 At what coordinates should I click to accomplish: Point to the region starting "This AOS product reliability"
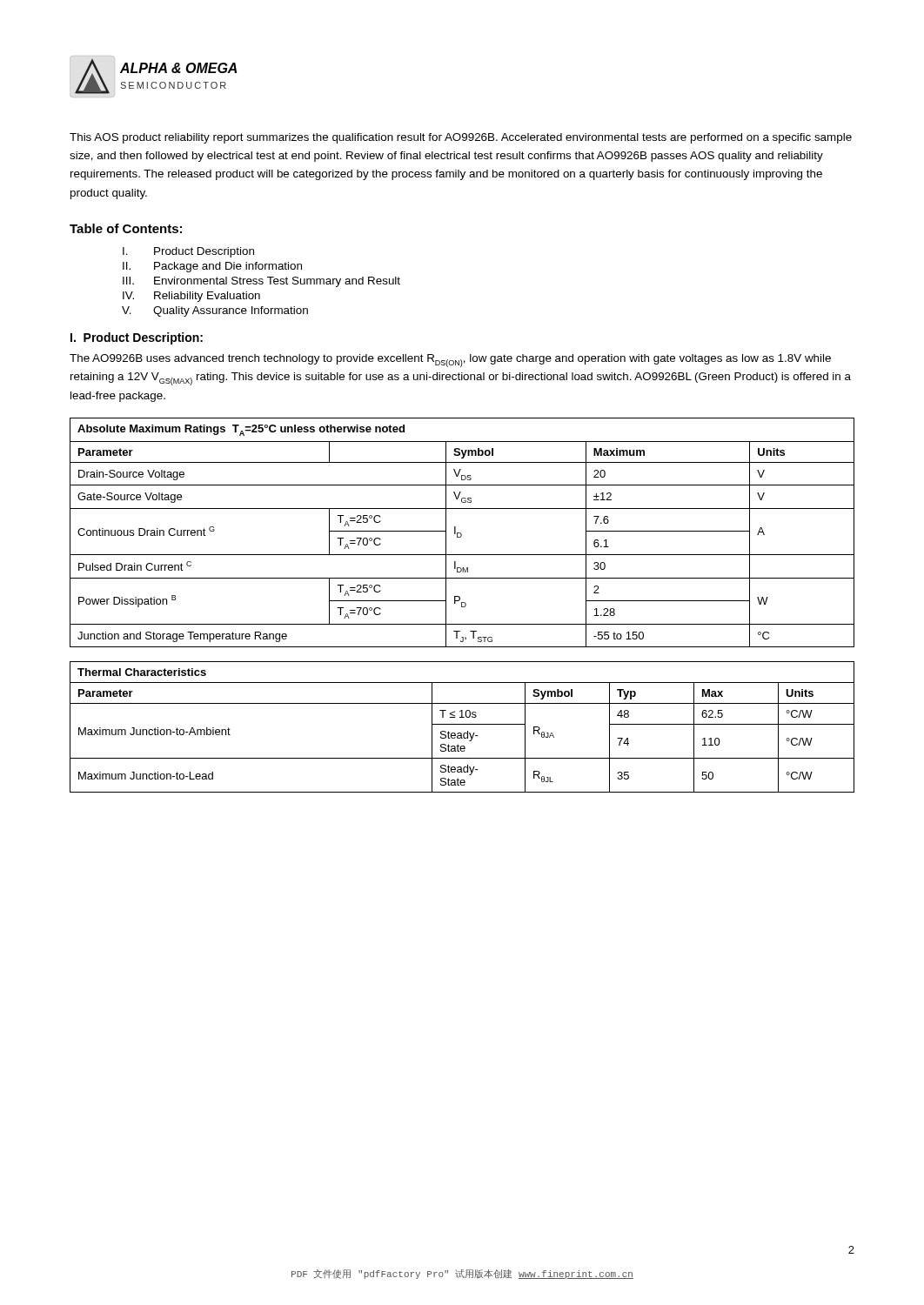pos(461,165)
